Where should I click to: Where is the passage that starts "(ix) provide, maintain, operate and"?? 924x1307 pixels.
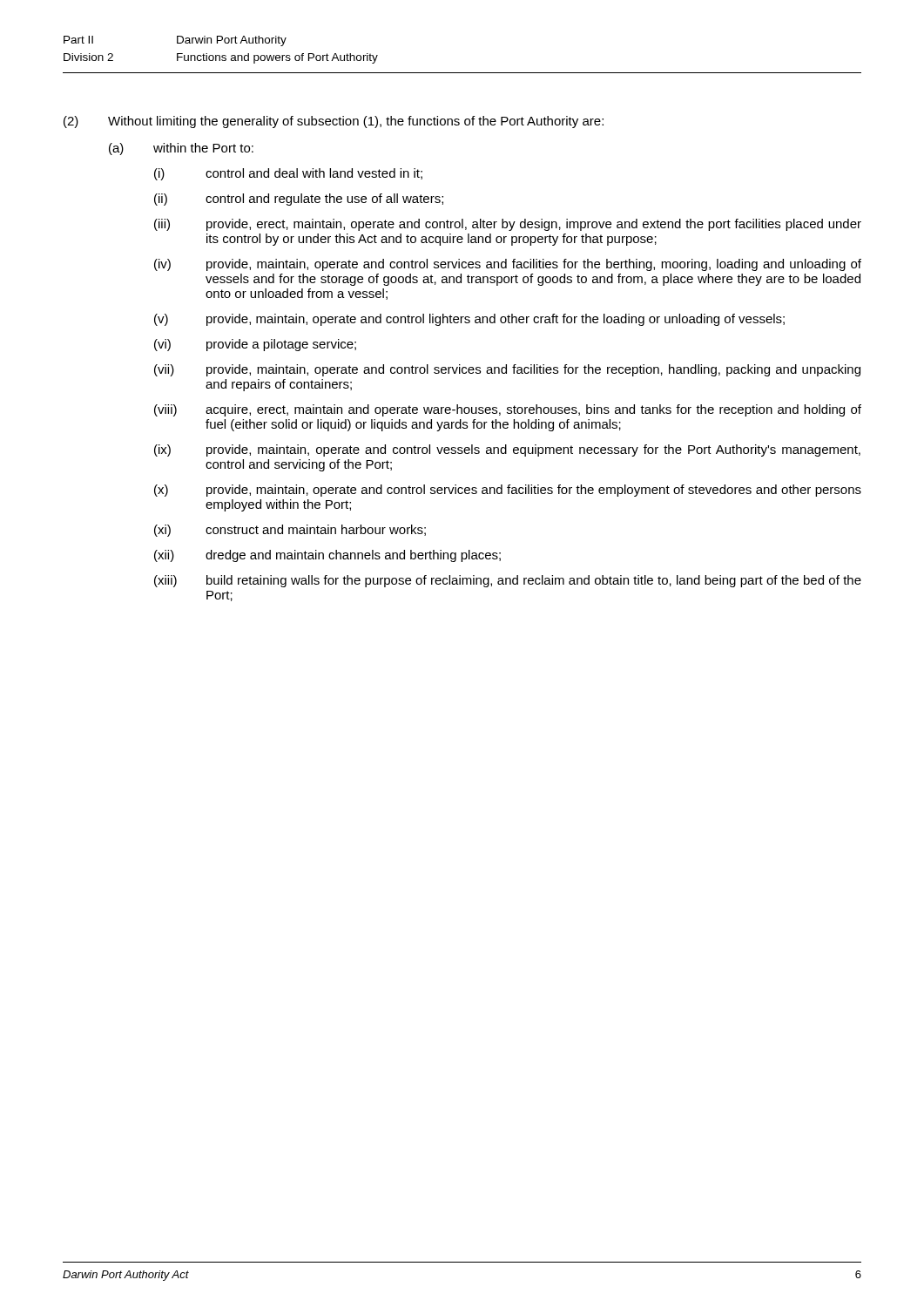(x=507, y=457)
